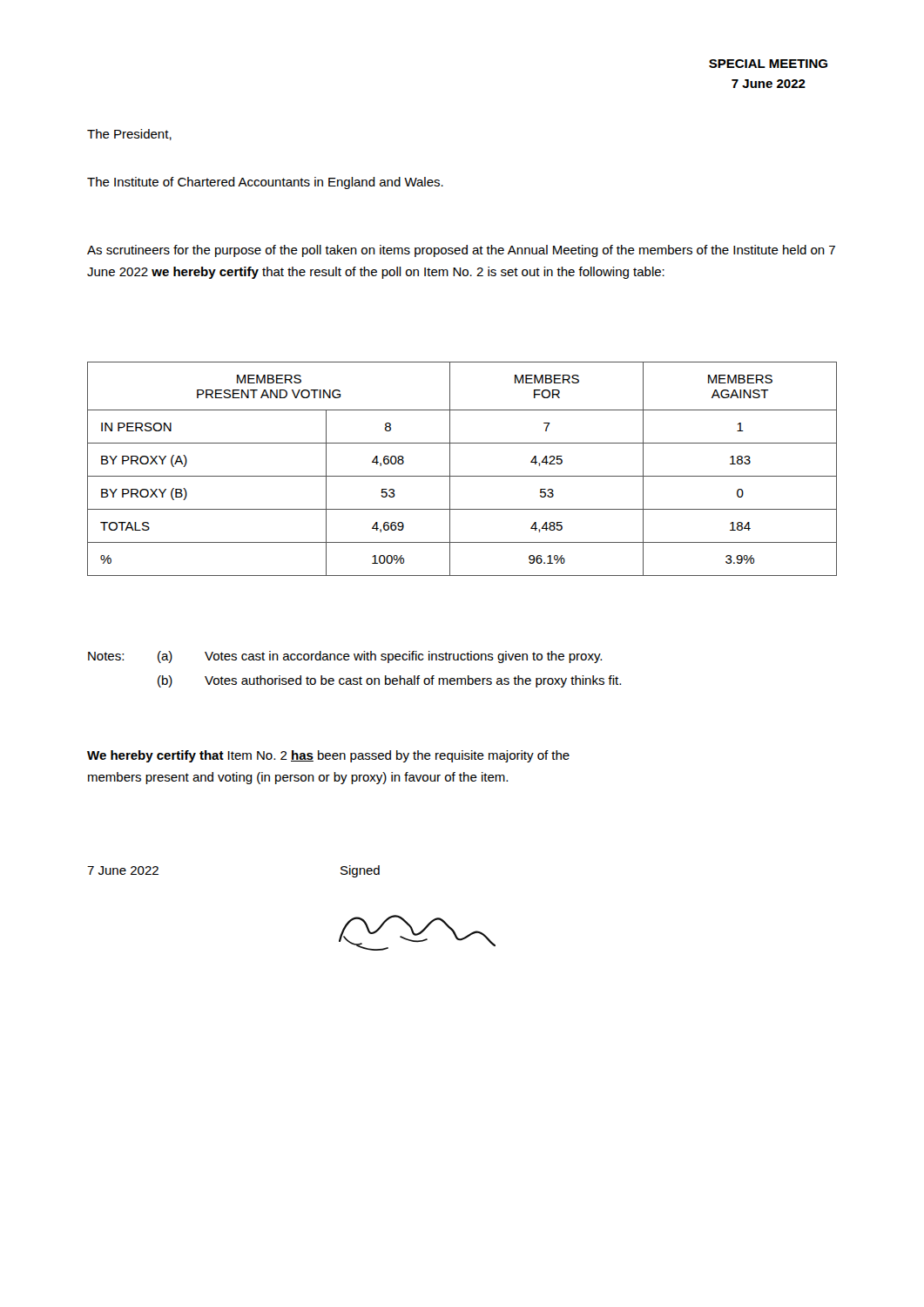
Task: Point to the region starting "We hereby certify that Item No. 2 has"
Action: click(328, 766)
